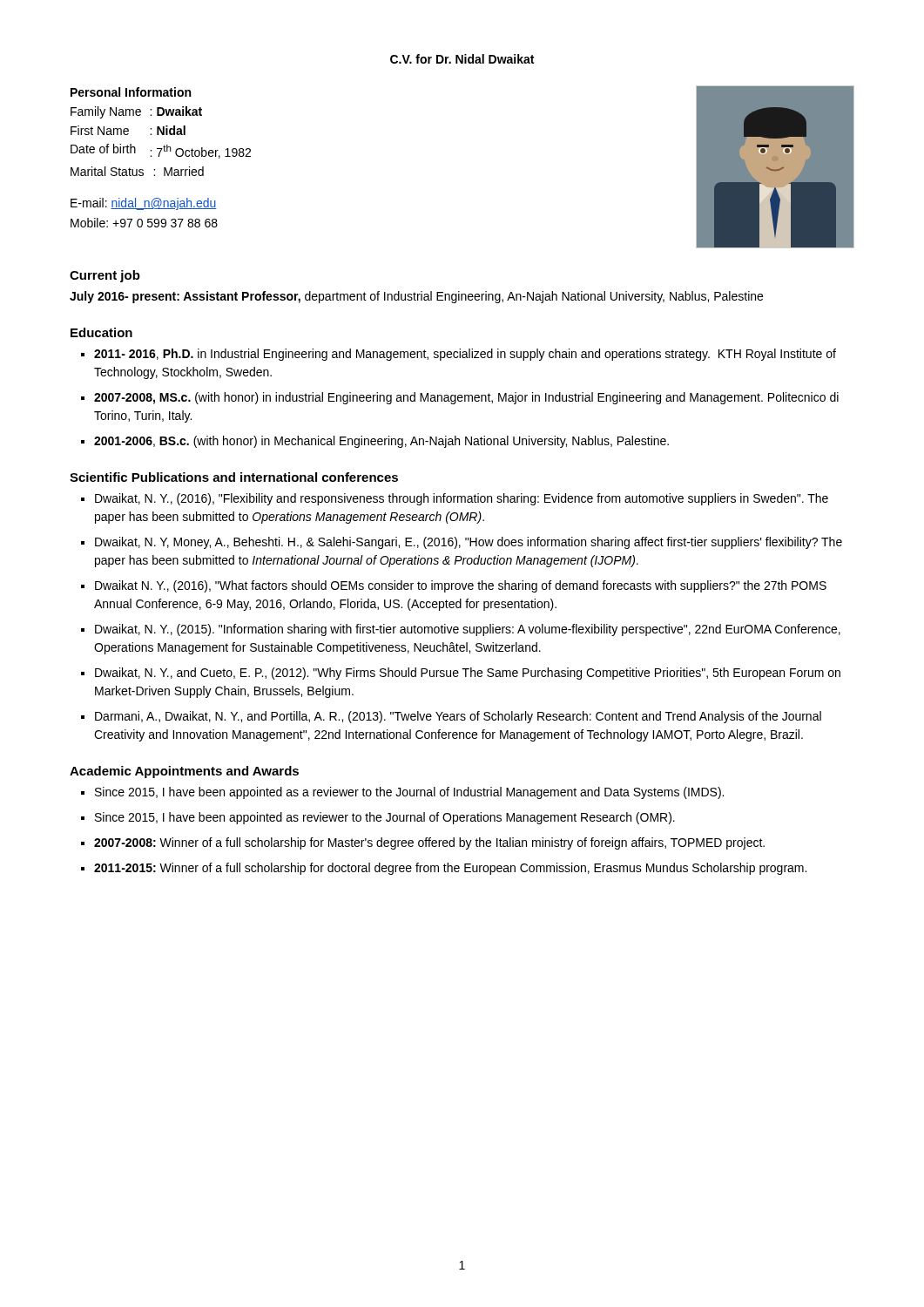Select the list item with the text "Dwaikat N. Y., (2016), "What"

click(460, 595)
